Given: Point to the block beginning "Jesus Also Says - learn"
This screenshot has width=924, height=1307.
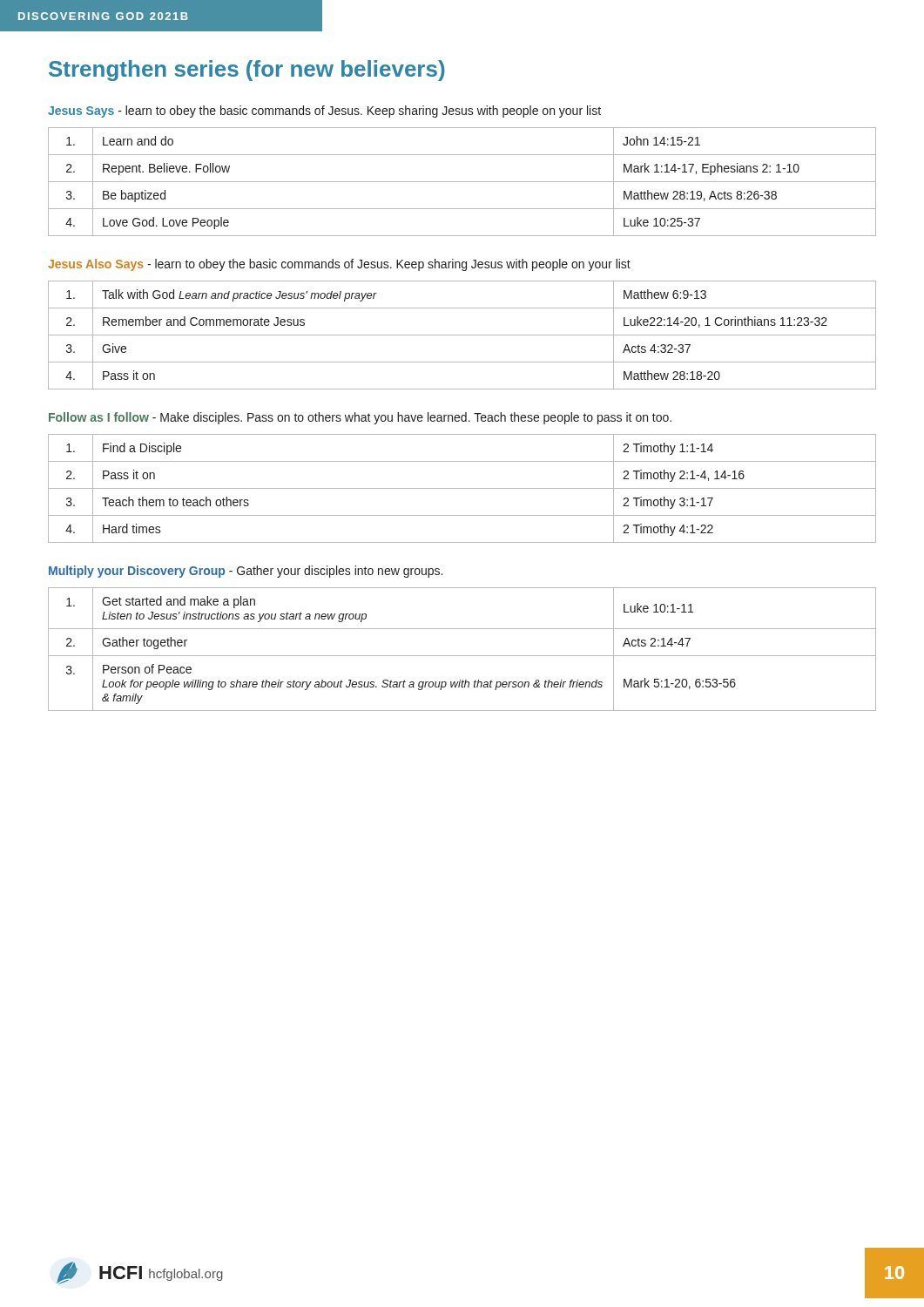Looking at the screenshot, I should pos(339,264).
